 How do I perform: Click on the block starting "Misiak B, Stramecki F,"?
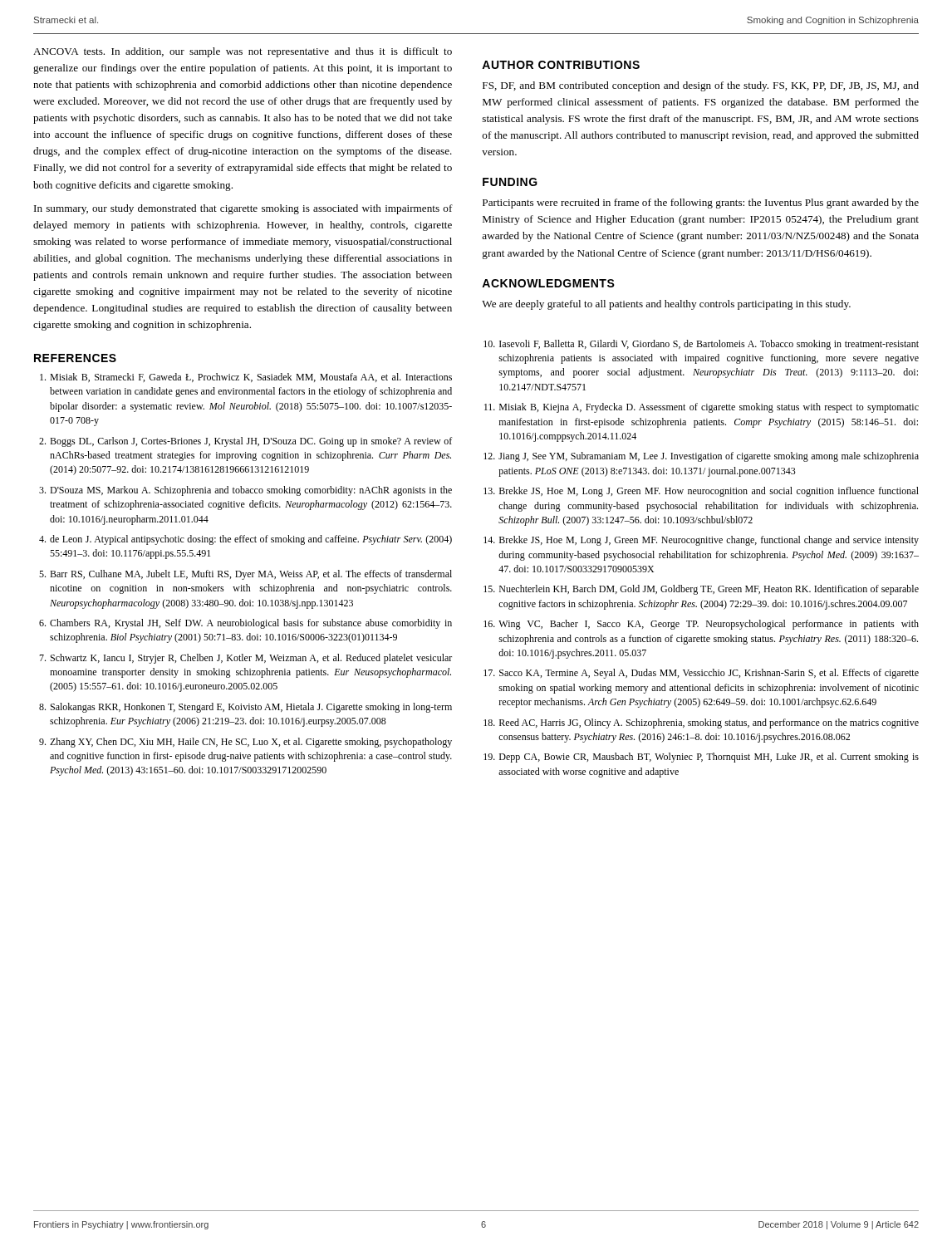[x=243, y=399]
